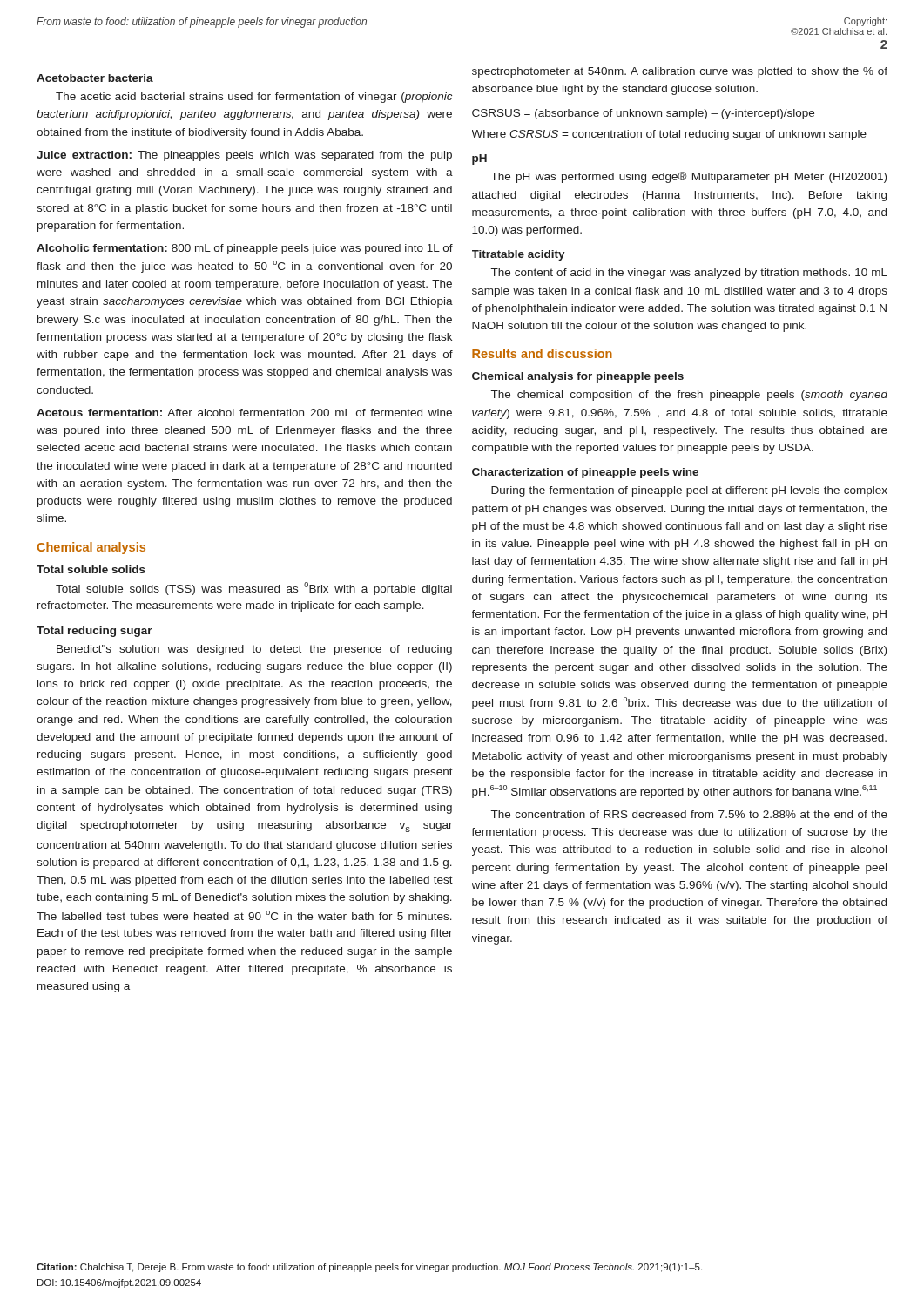
Task: Click on the section header containing "Titratable acidity"
Action: (x=518, y=254)
